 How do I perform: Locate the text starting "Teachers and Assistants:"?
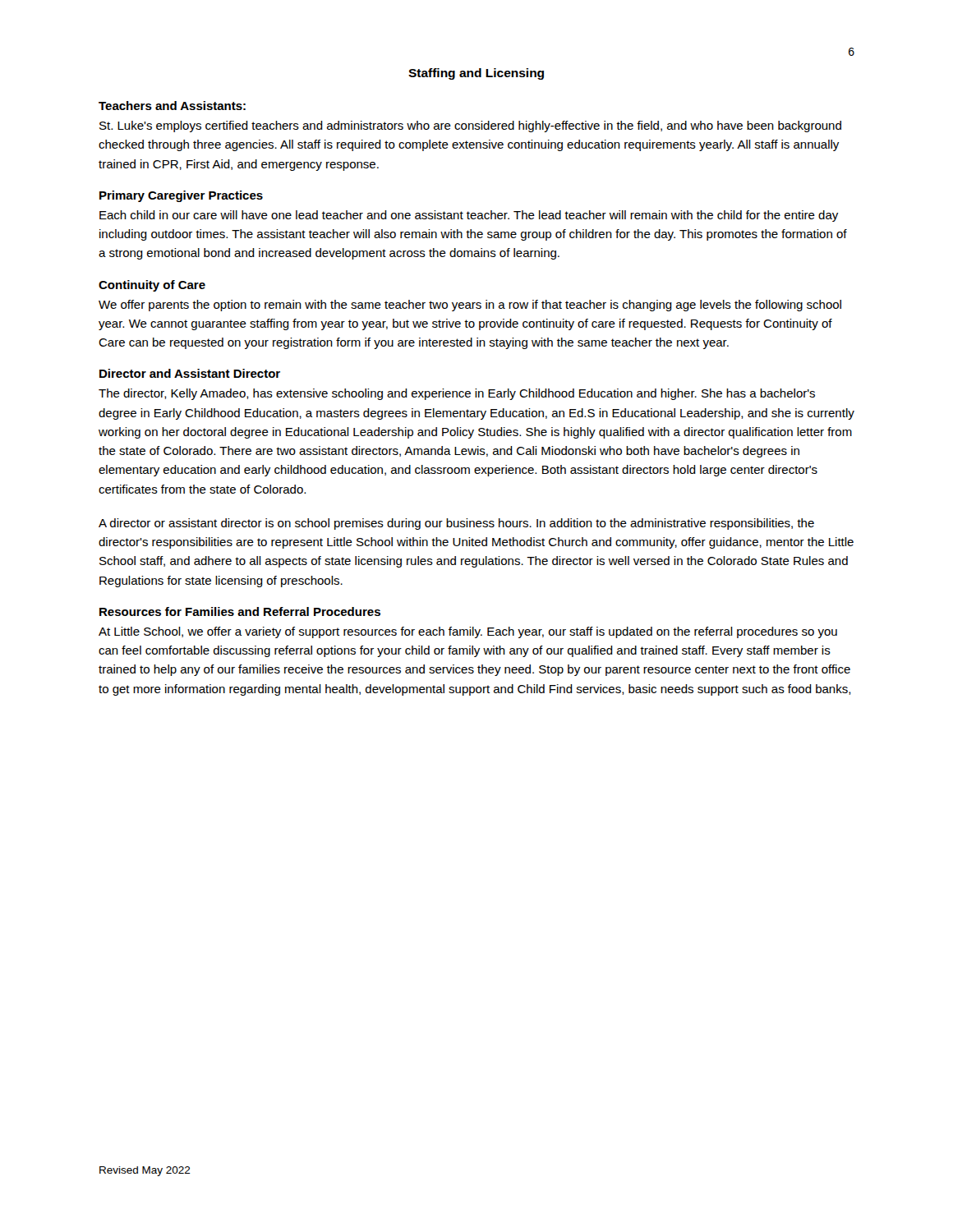(173, 106)
